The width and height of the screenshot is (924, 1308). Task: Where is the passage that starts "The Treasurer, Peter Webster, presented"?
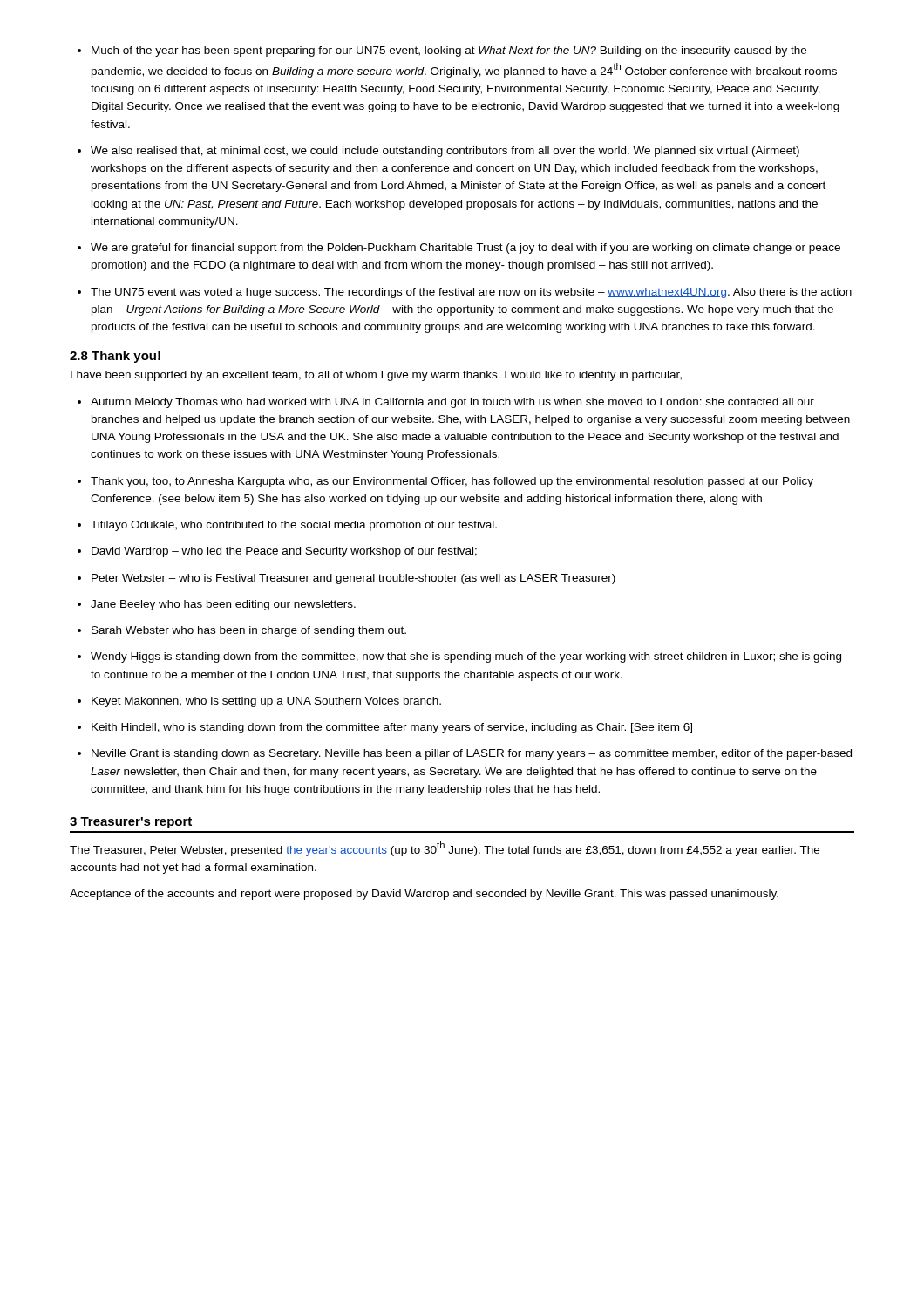tap(462, 857)
